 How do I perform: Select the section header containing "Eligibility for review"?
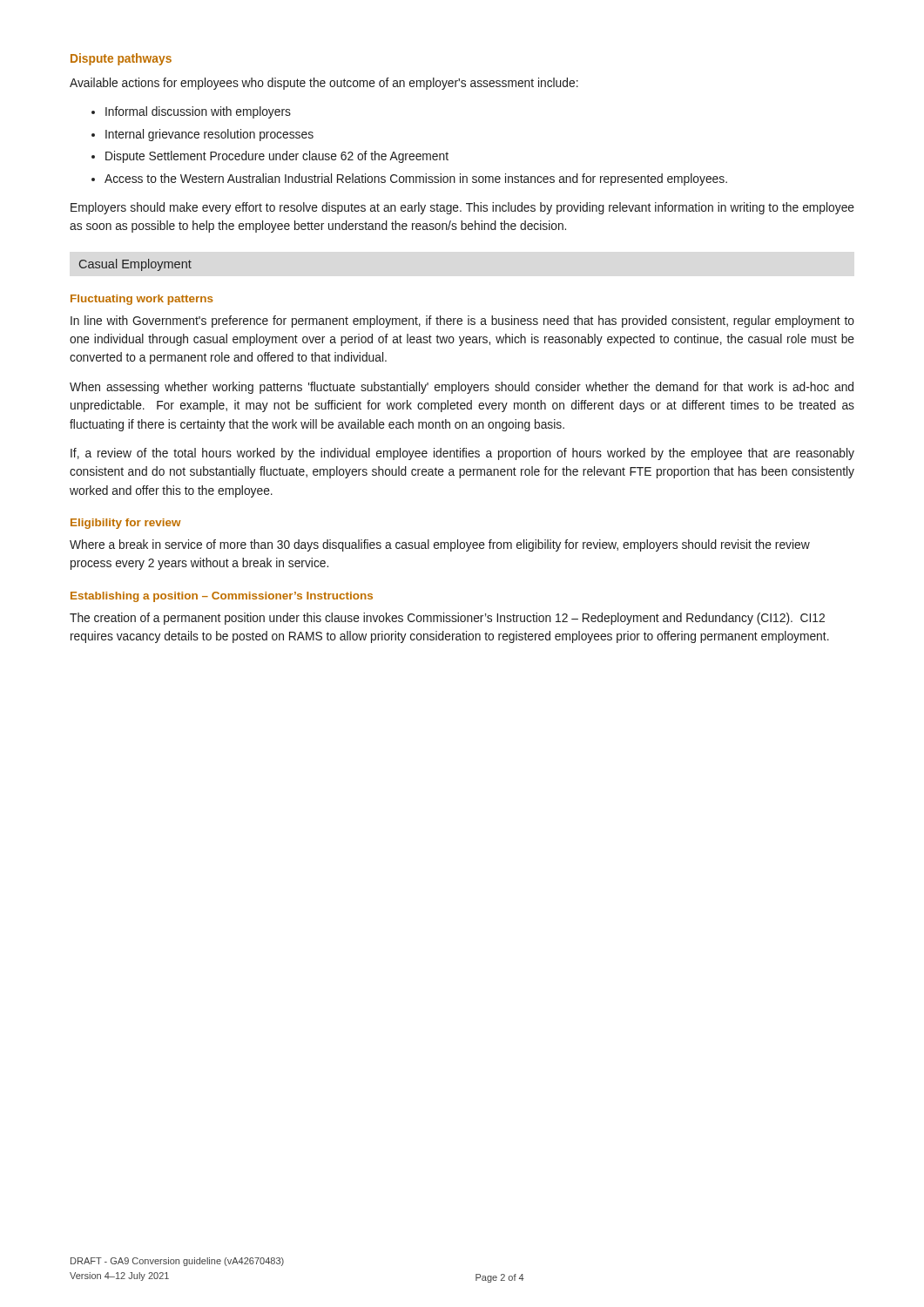click(x=125, y=522)
